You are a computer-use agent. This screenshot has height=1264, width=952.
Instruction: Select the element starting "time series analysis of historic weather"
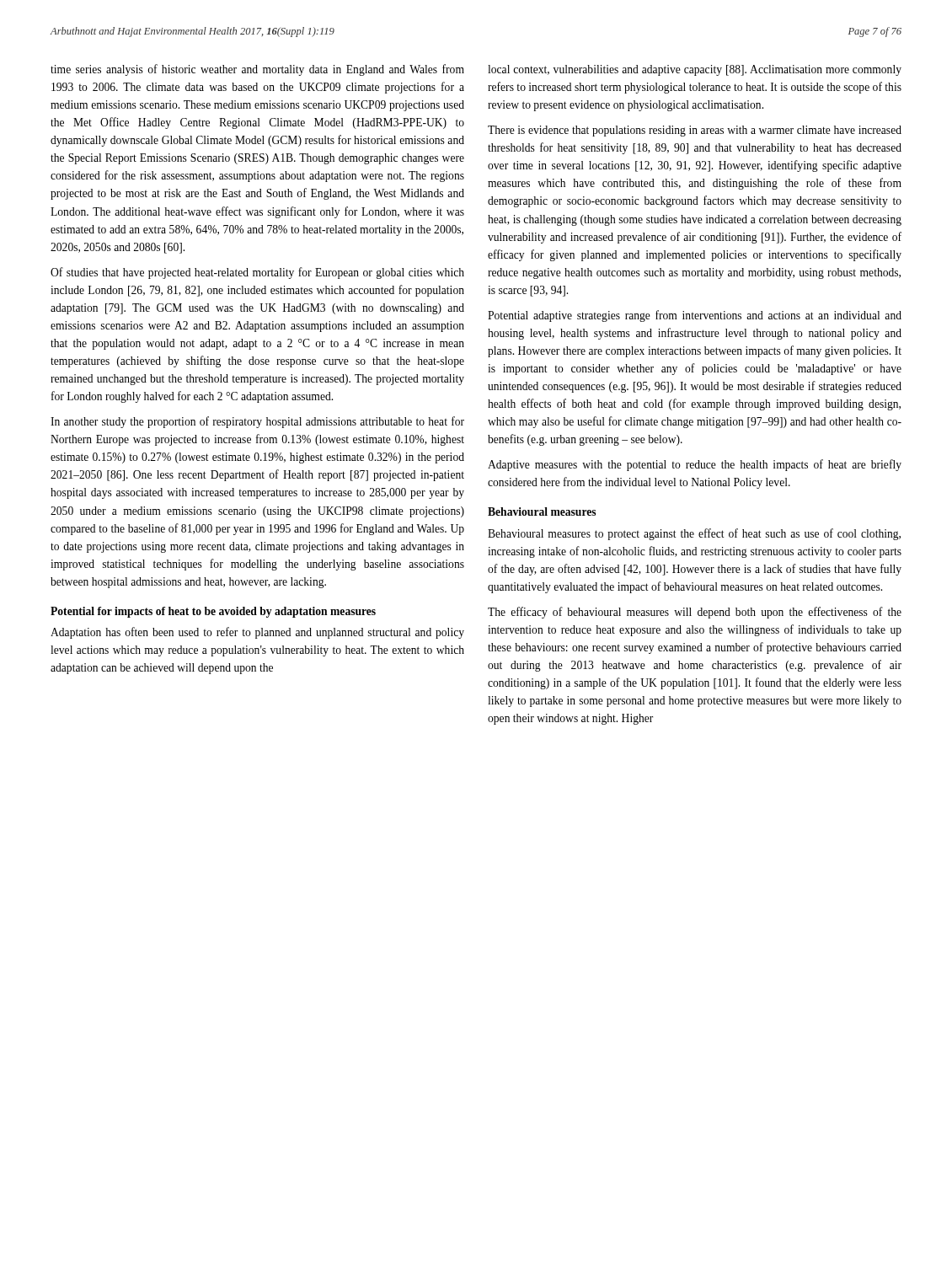[x=257, y=158]
